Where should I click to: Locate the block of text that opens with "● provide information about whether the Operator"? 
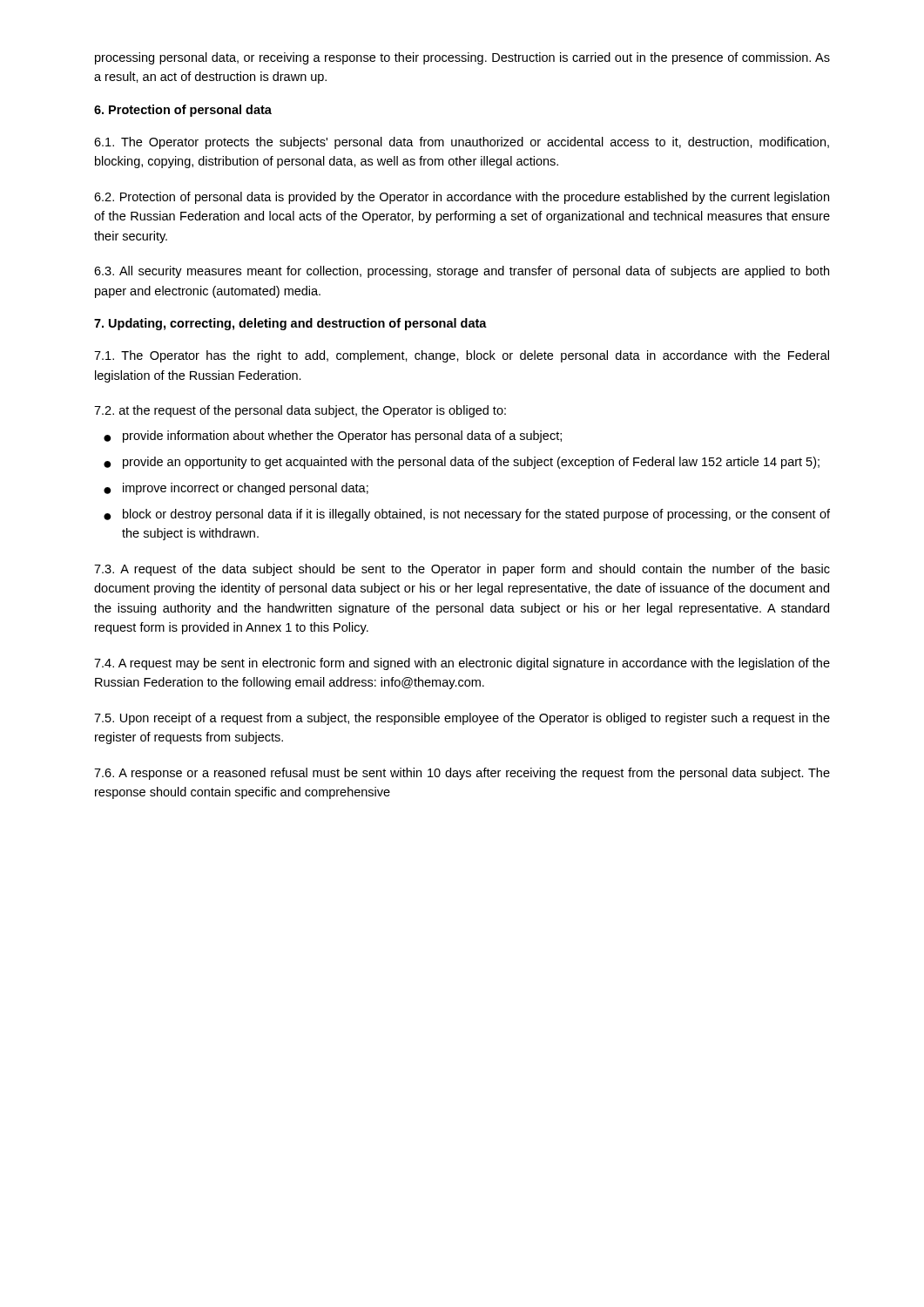466,437
